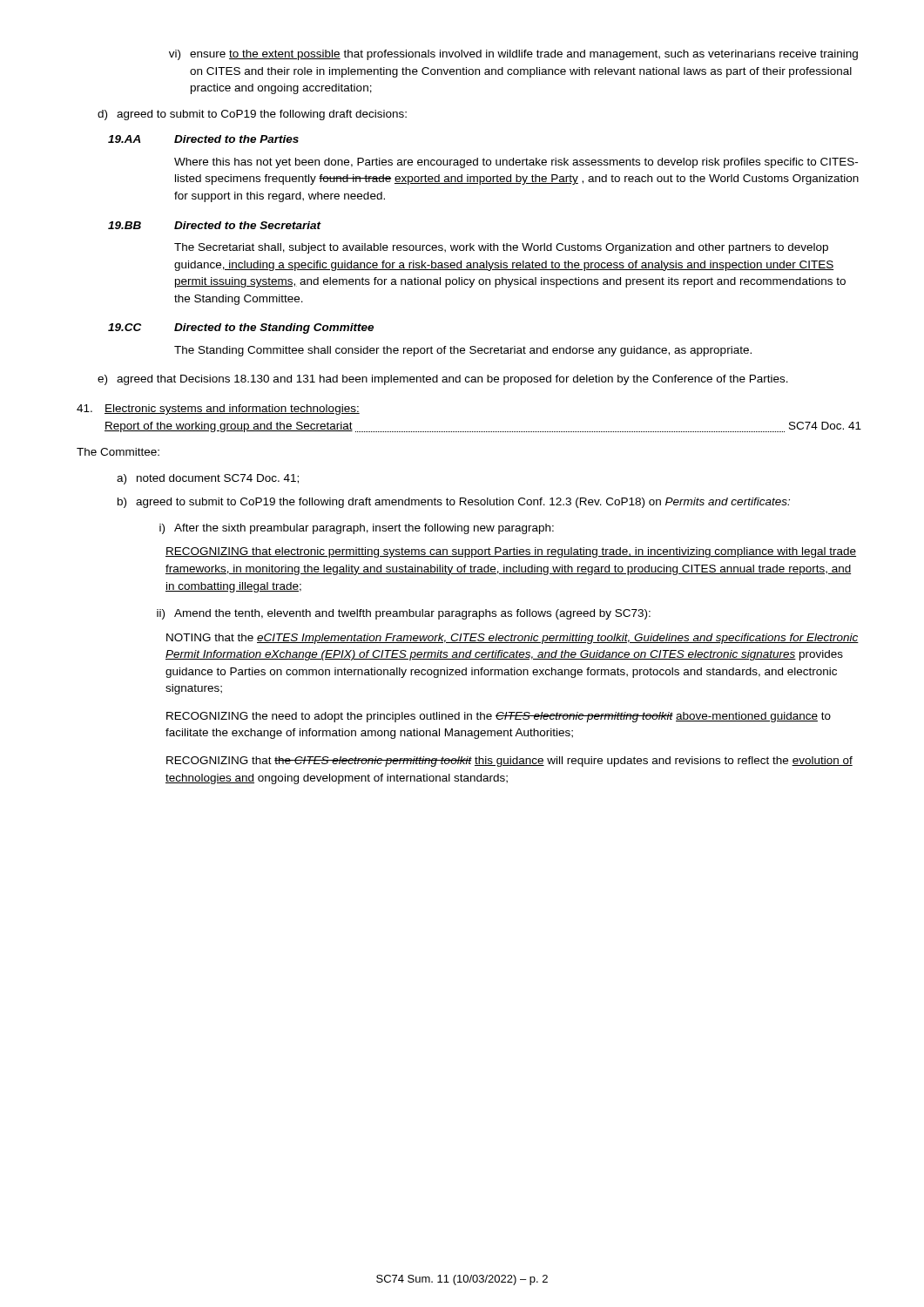This screenshot has width=924, height=1307.
Task: Select the passage starting "RECOGNIZING that the CITES electronic permitting toolkit this"
Action: click(509, 769)
